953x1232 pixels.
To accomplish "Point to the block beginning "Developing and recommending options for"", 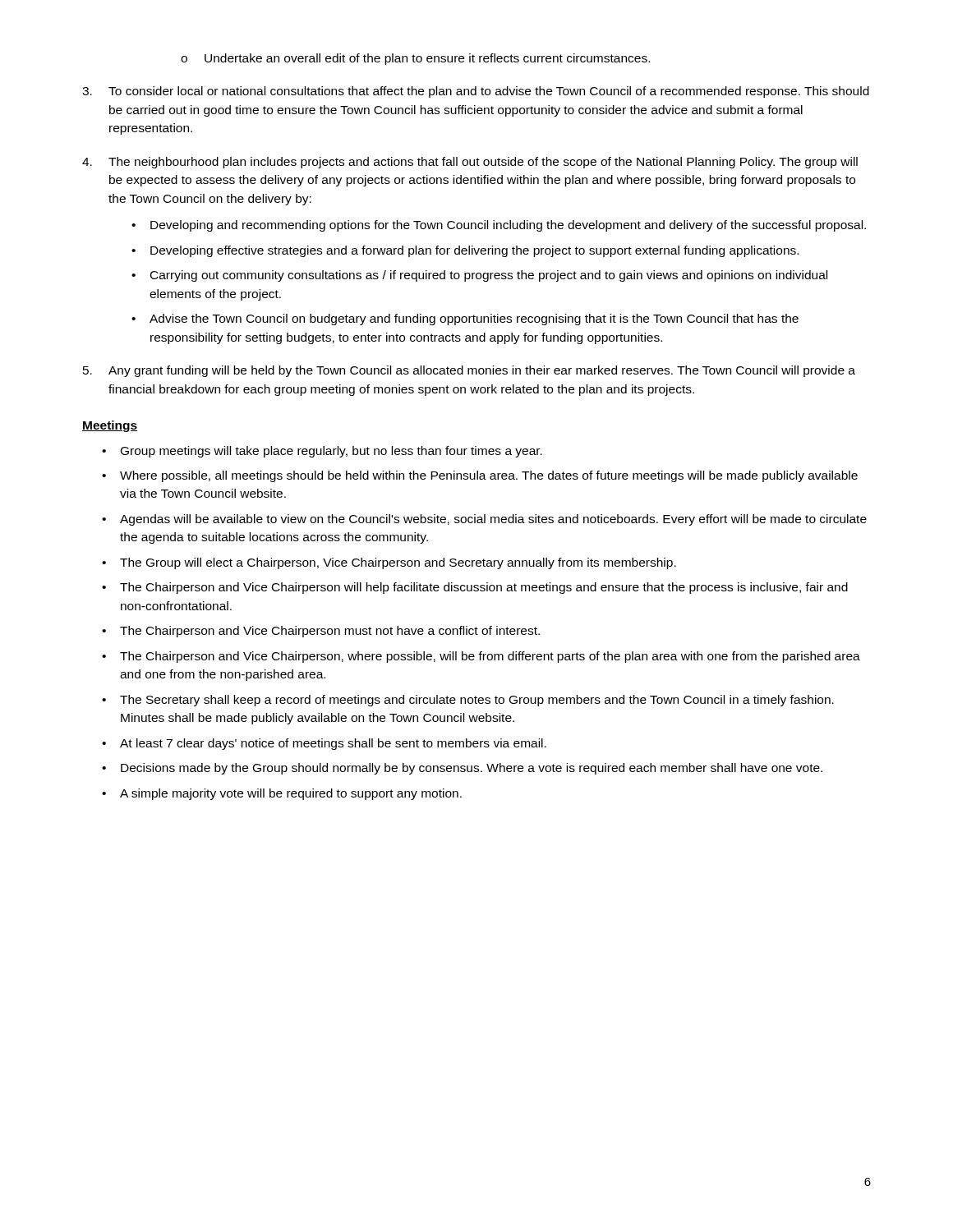I will [510, 225].
